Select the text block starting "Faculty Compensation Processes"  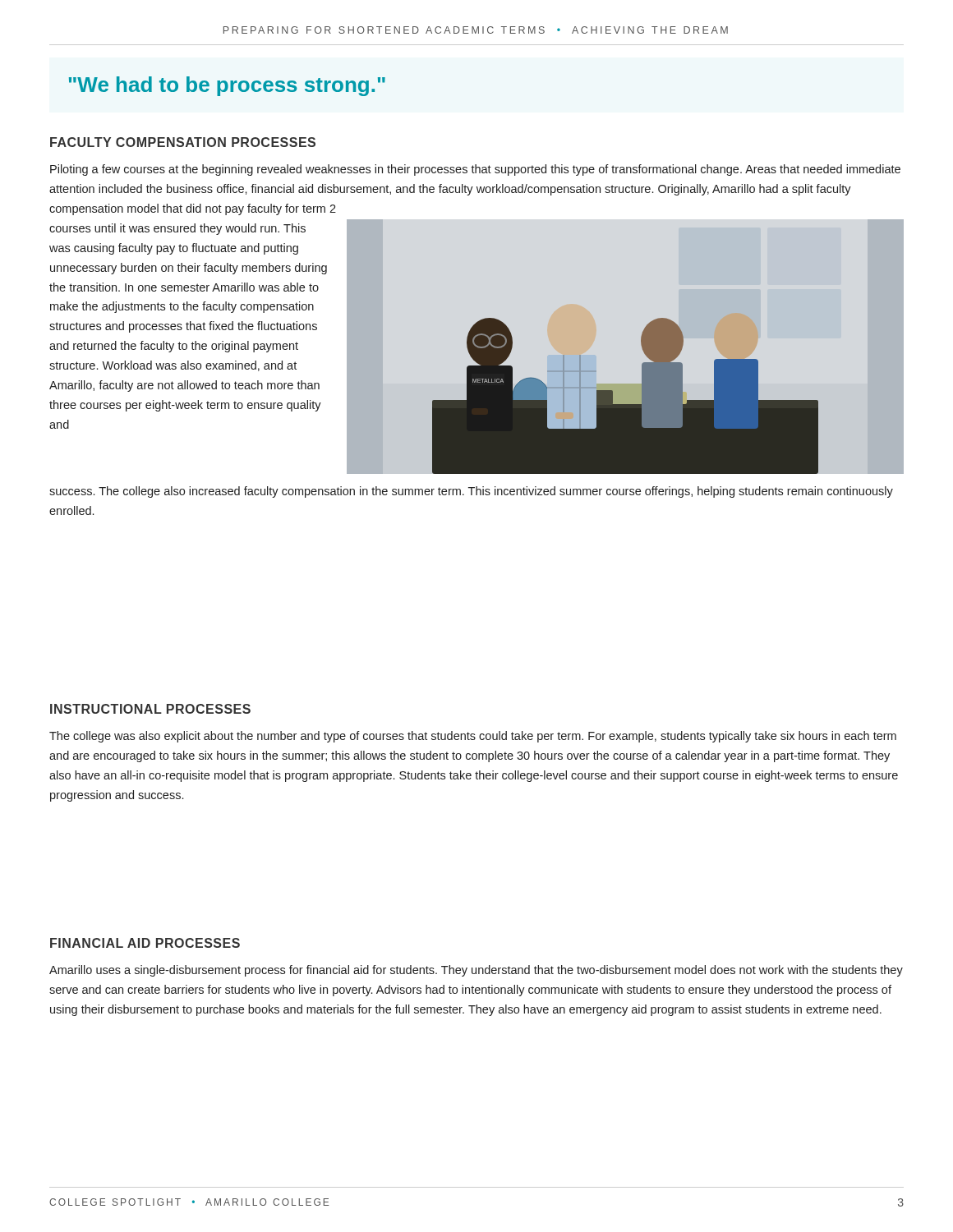(183, 142)
